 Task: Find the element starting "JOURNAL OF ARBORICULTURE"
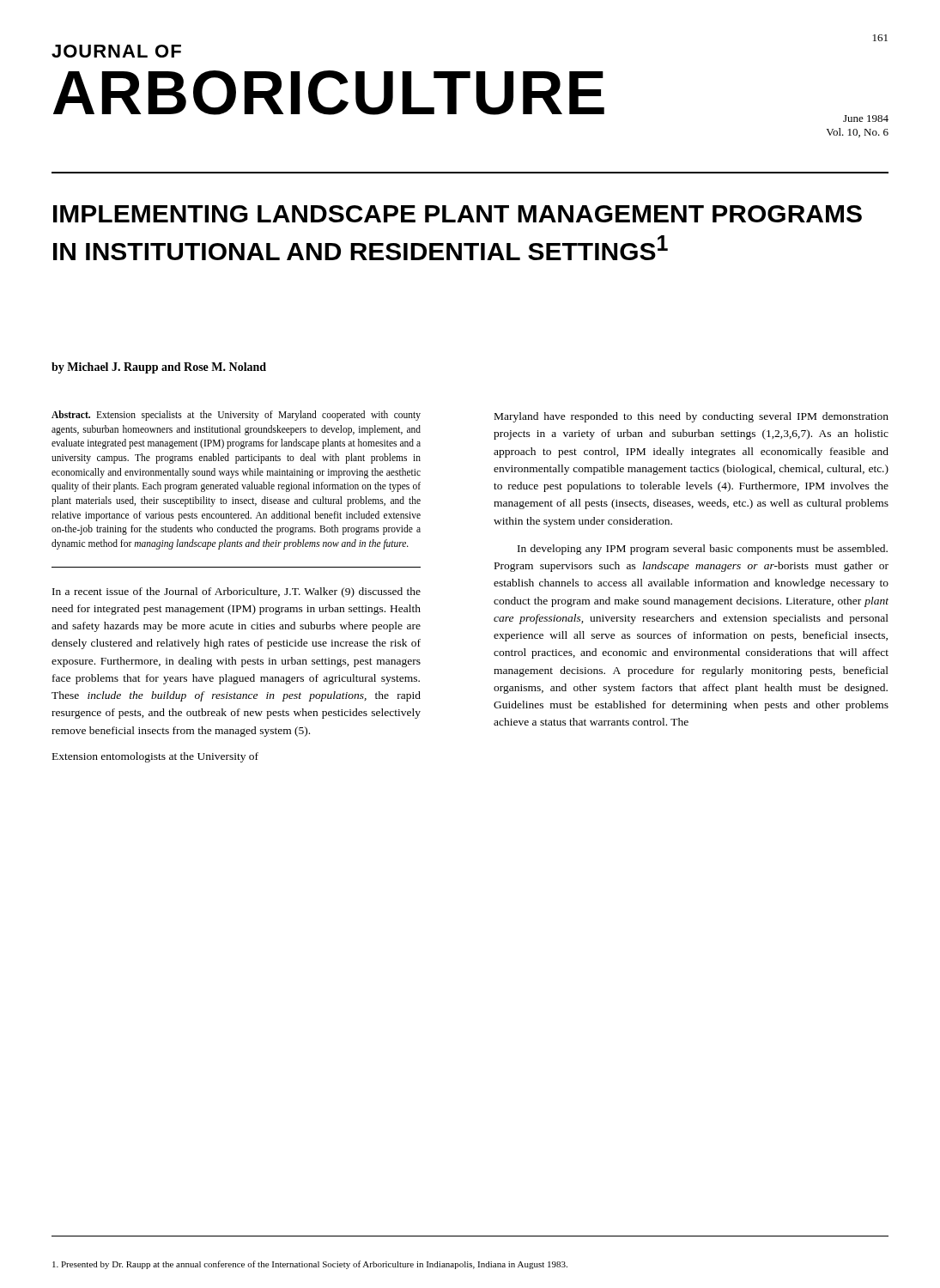330,82
